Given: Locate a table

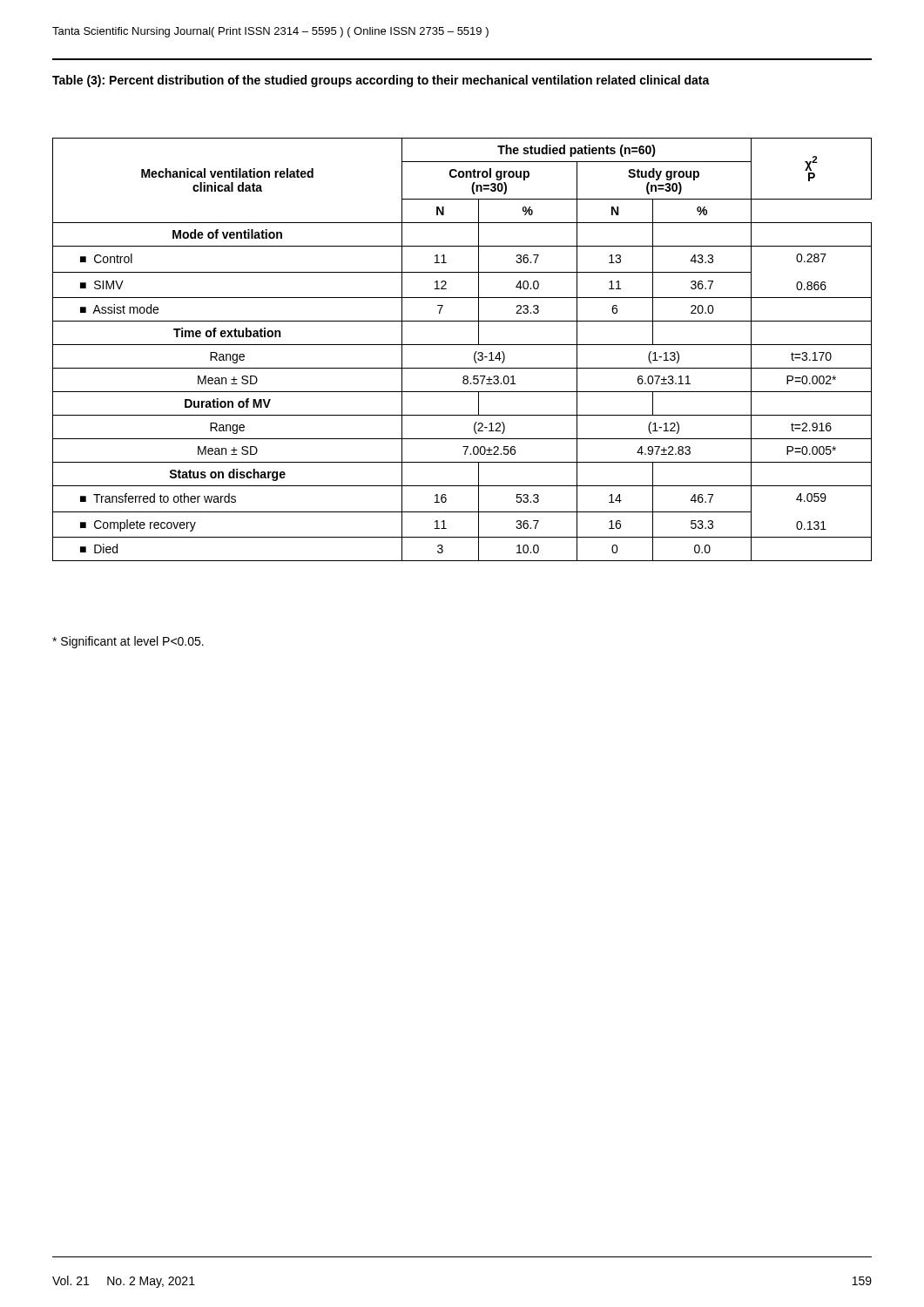Looking at the screenshot, I should tap(462, 349).
